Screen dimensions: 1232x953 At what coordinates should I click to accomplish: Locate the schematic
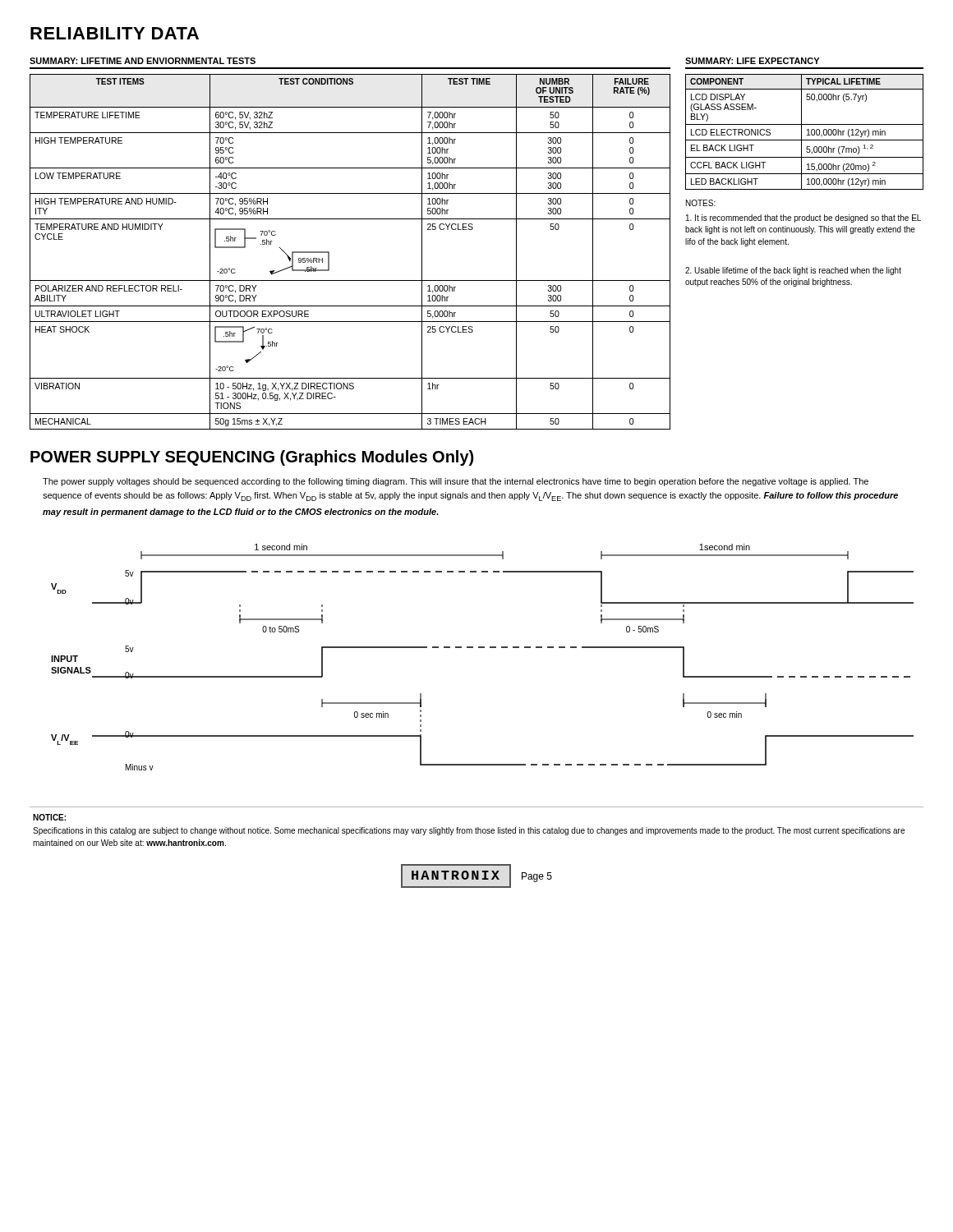476,662
